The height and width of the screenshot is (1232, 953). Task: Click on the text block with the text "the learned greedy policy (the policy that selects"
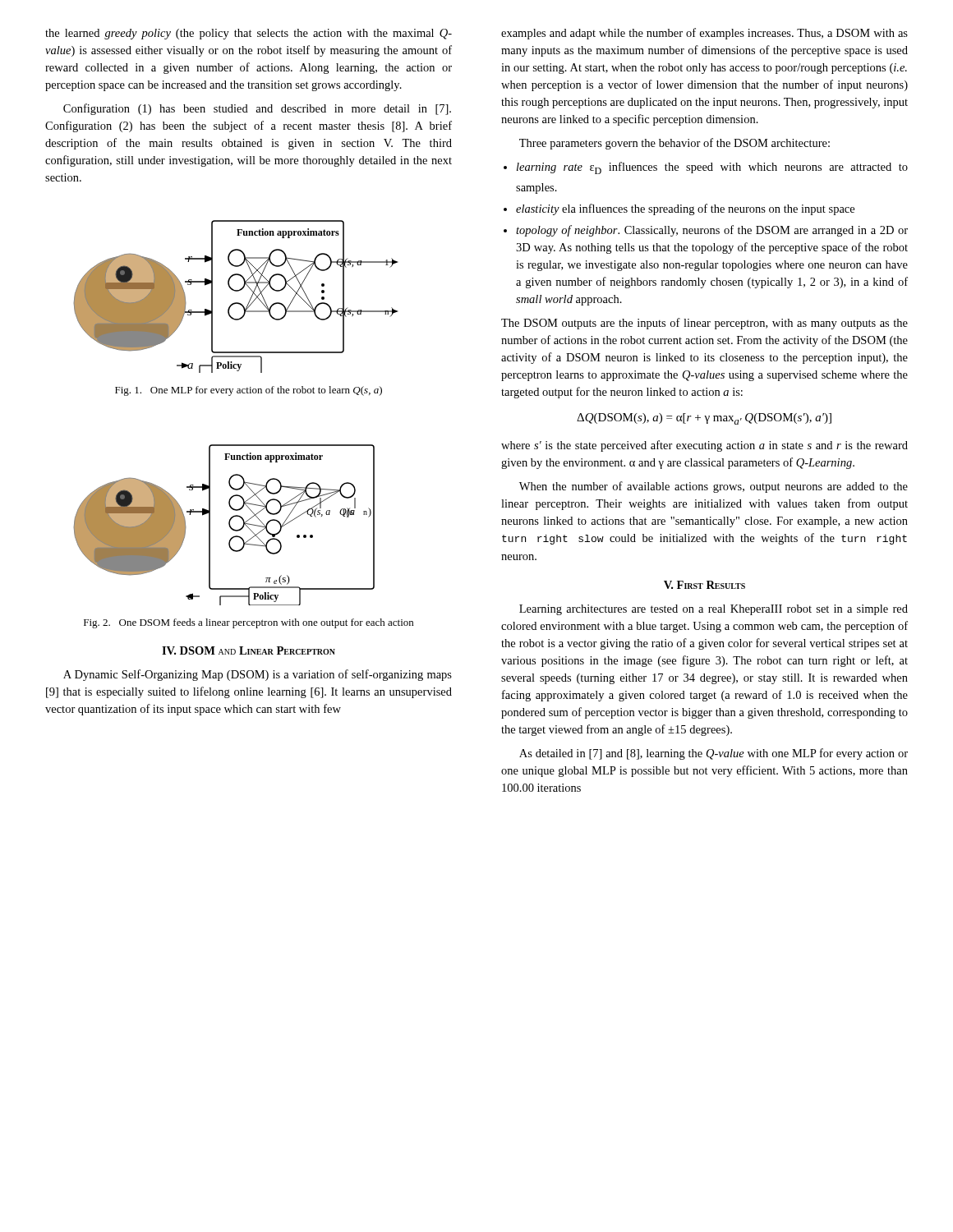tap(248, 106)
